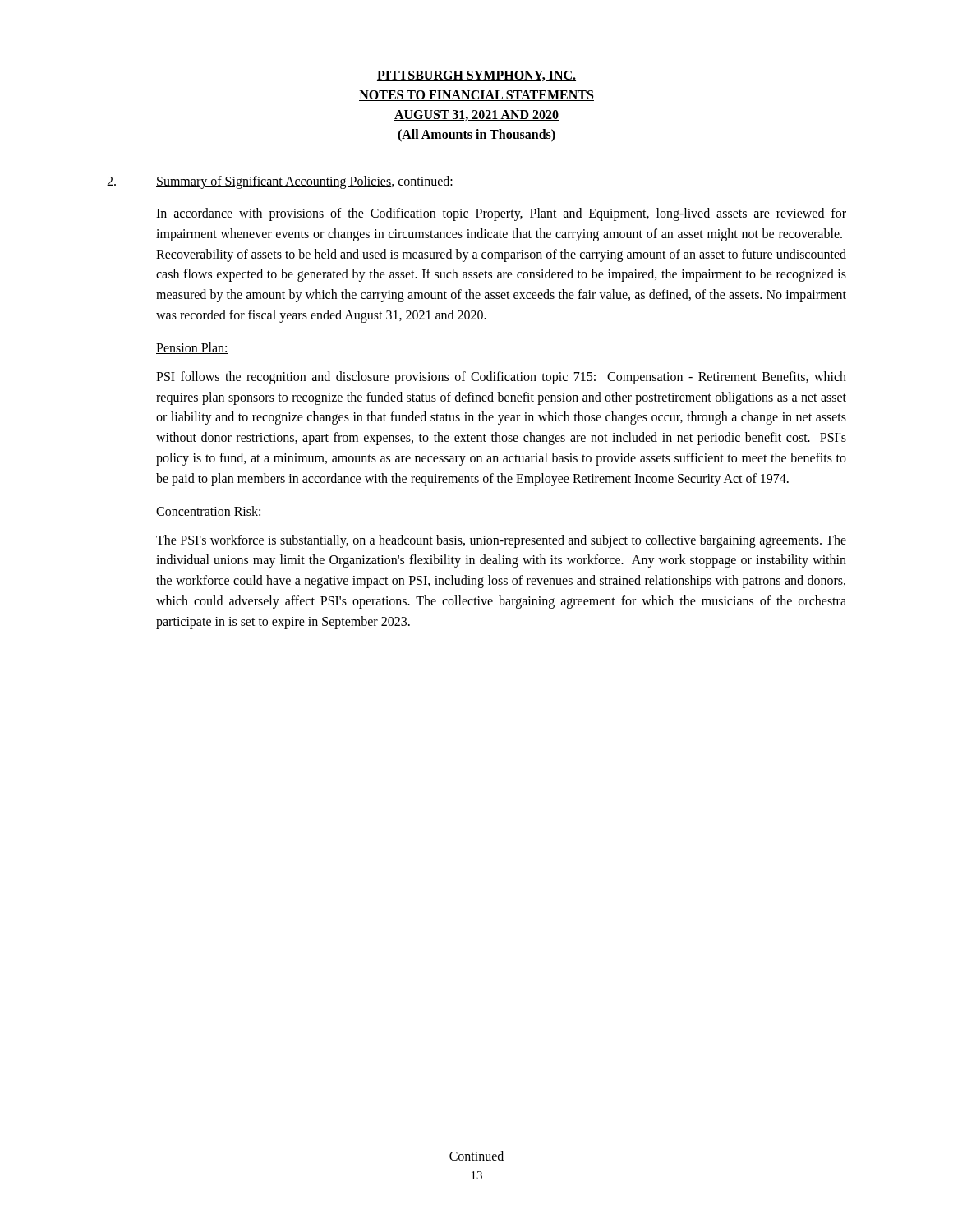The height and width of the screenshot is (1232, 953).
Task: Where is the section header that starts "2. Summary of Significant Accounting Policies,"?
Action: coord(280,181)
